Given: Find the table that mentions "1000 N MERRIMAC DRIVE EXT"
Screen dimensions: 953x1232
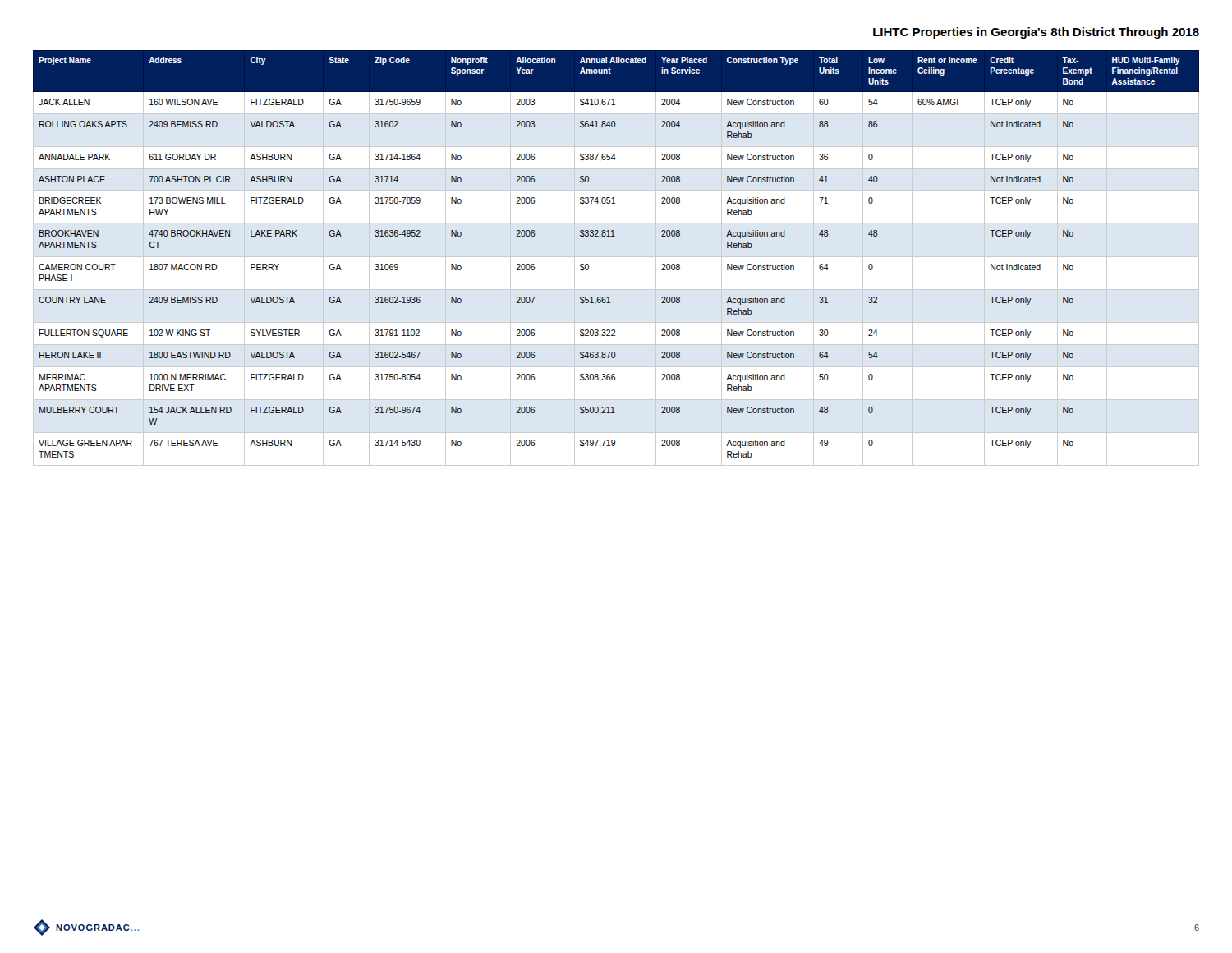Looking at the screenshot, I should coord(616,258).
